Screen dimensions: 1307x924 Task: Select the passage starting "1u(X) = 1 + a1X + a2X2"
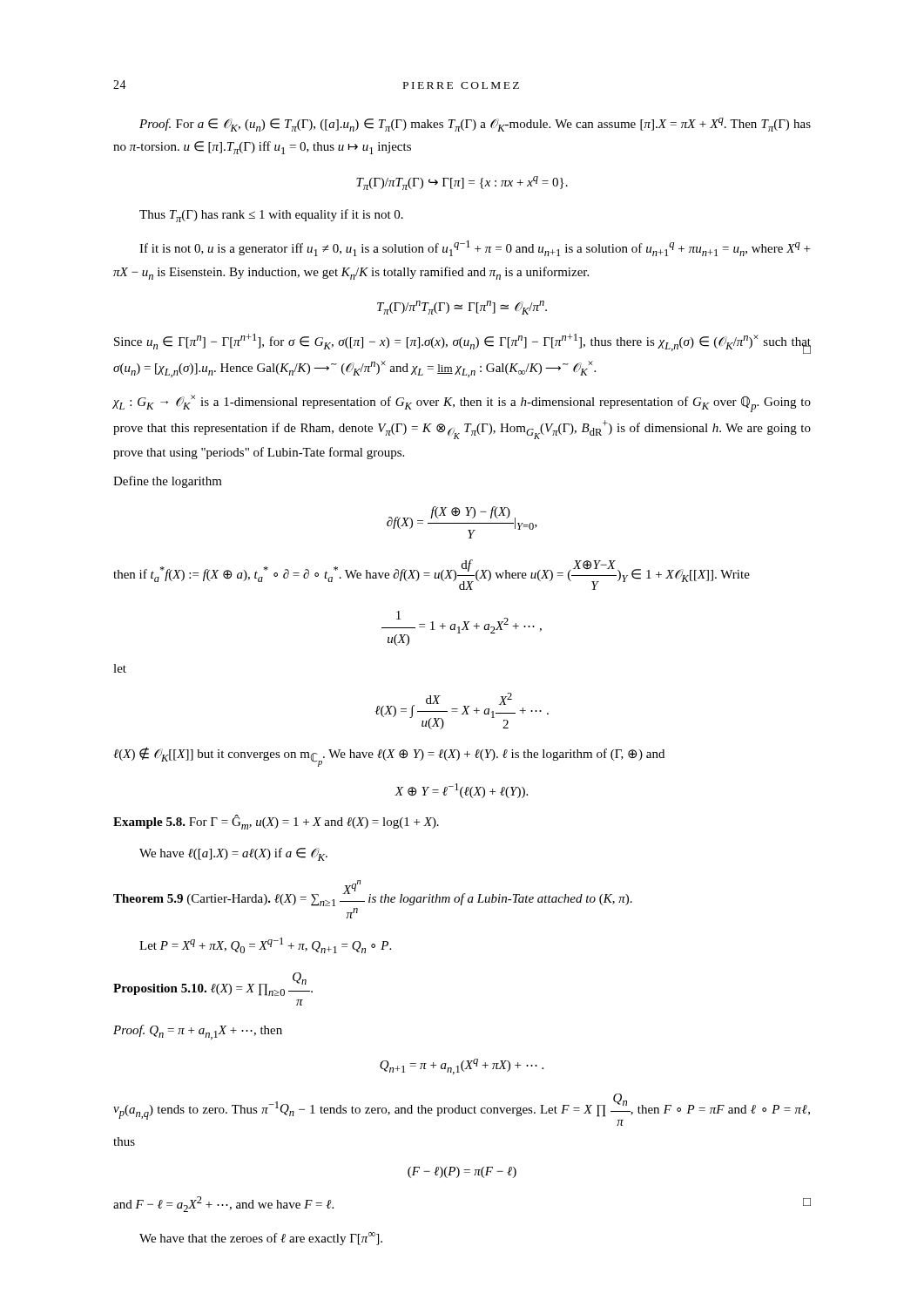462,627
